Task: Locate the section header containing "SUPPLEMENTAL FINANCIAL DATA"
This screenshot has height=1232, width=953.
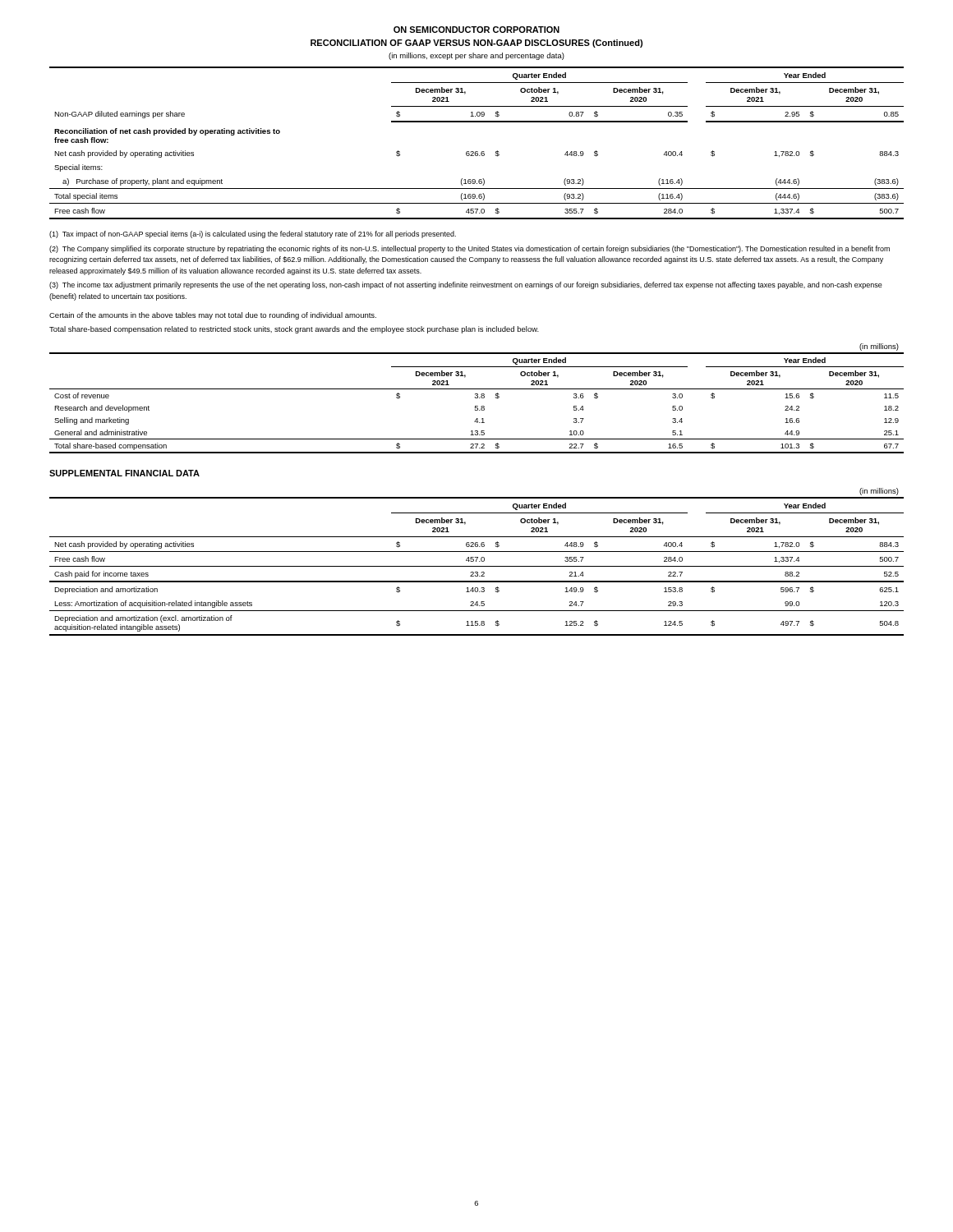Action: click(124, 473)
